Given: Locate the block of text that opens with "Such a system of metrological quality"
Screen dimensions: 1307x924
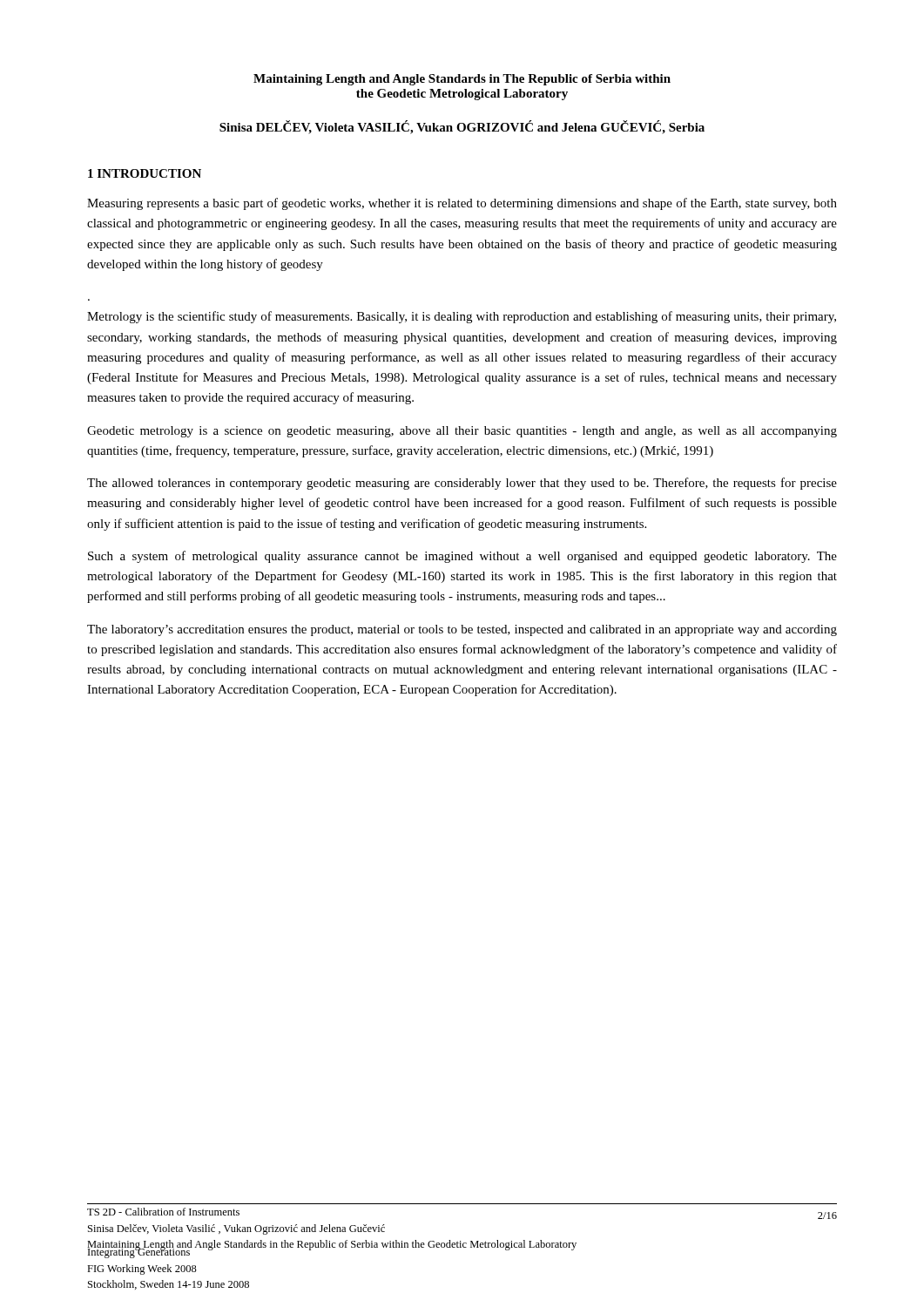Looking at the screenshot, I should click(x=462, y=576).
